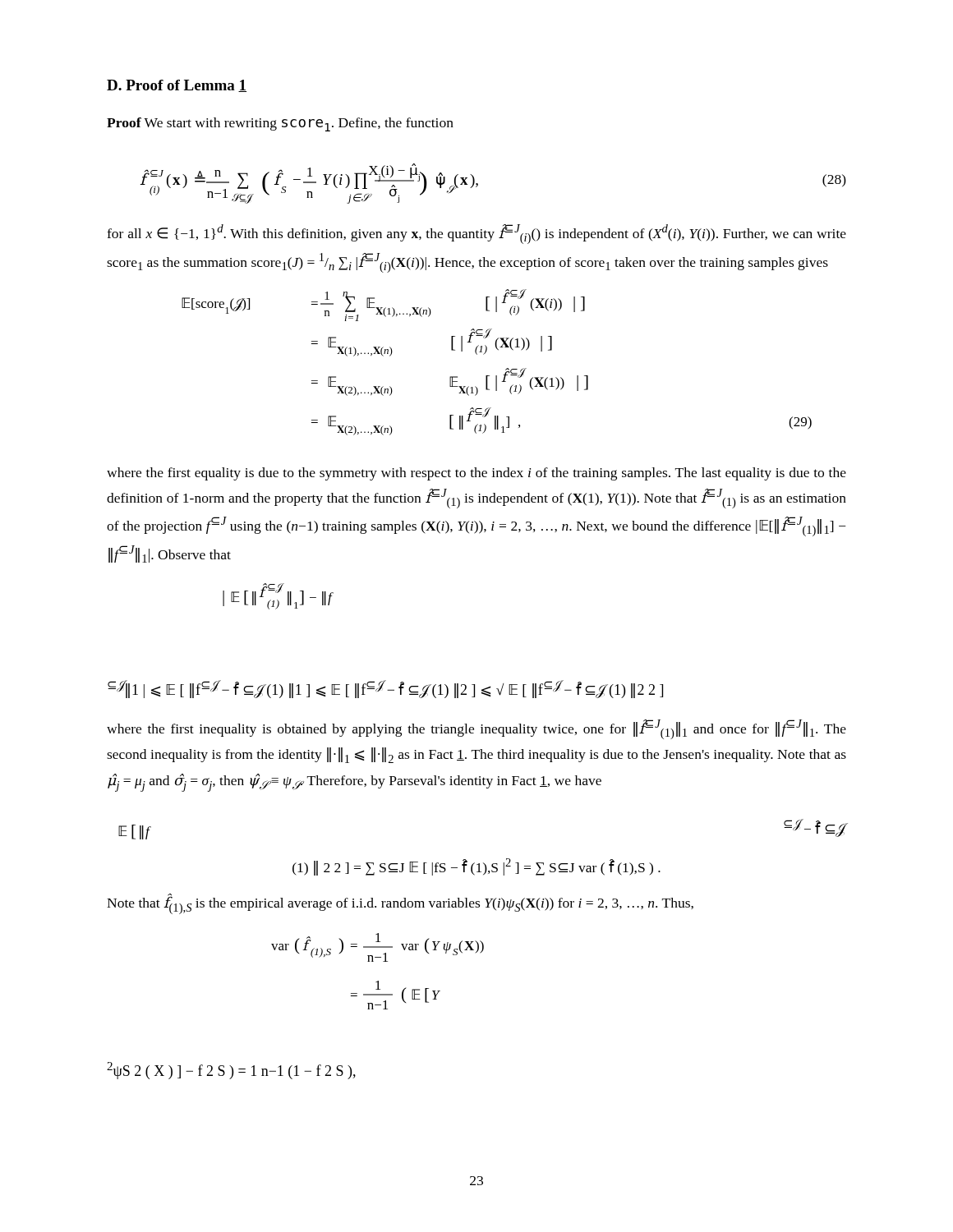Locate the passage starting "var ( f̂ (1),S )"
Screen dimensions: 1232x953
pos(378,947)
